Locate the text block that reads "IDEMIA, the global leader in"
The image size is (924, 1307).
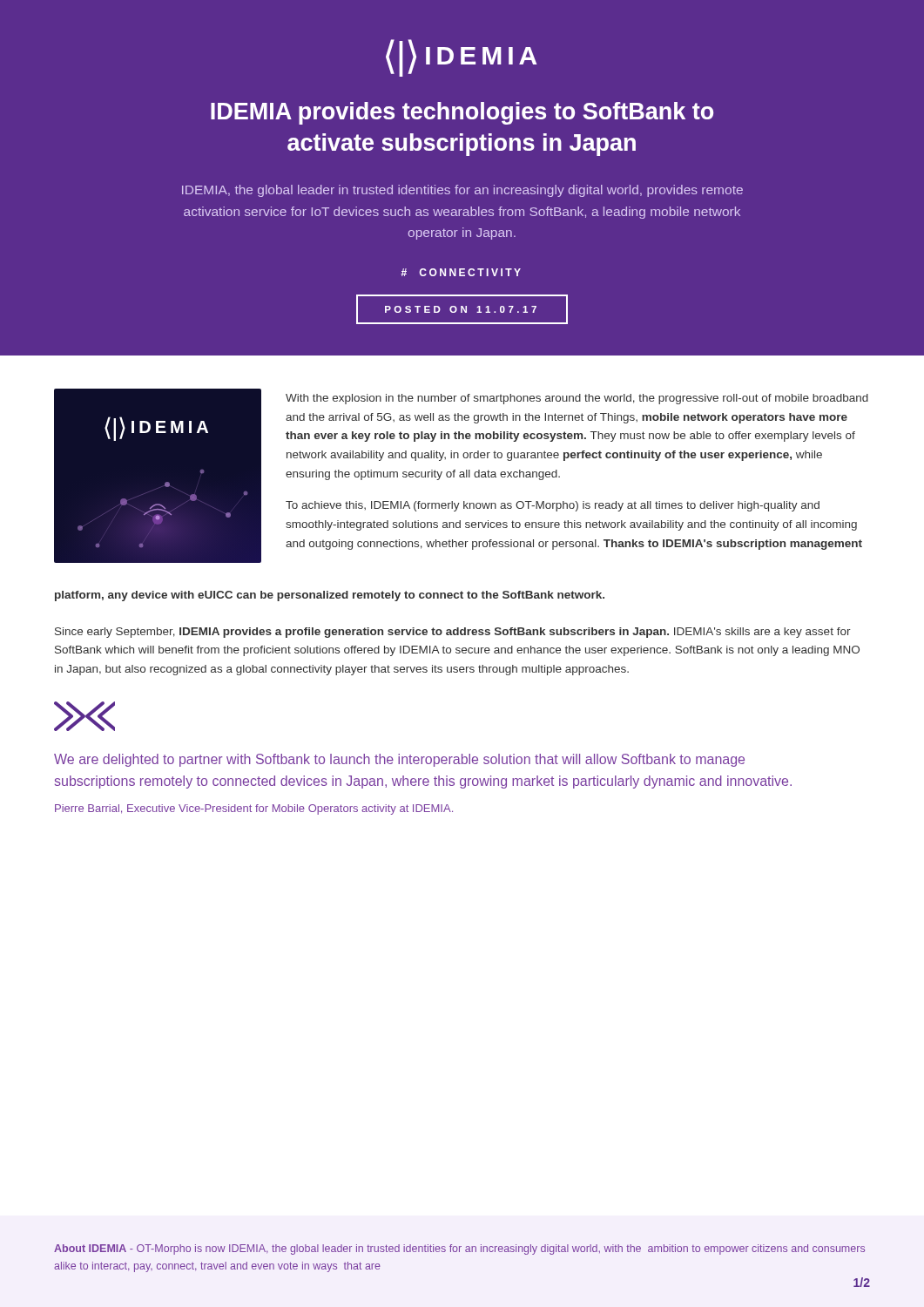tap(462, 211)
